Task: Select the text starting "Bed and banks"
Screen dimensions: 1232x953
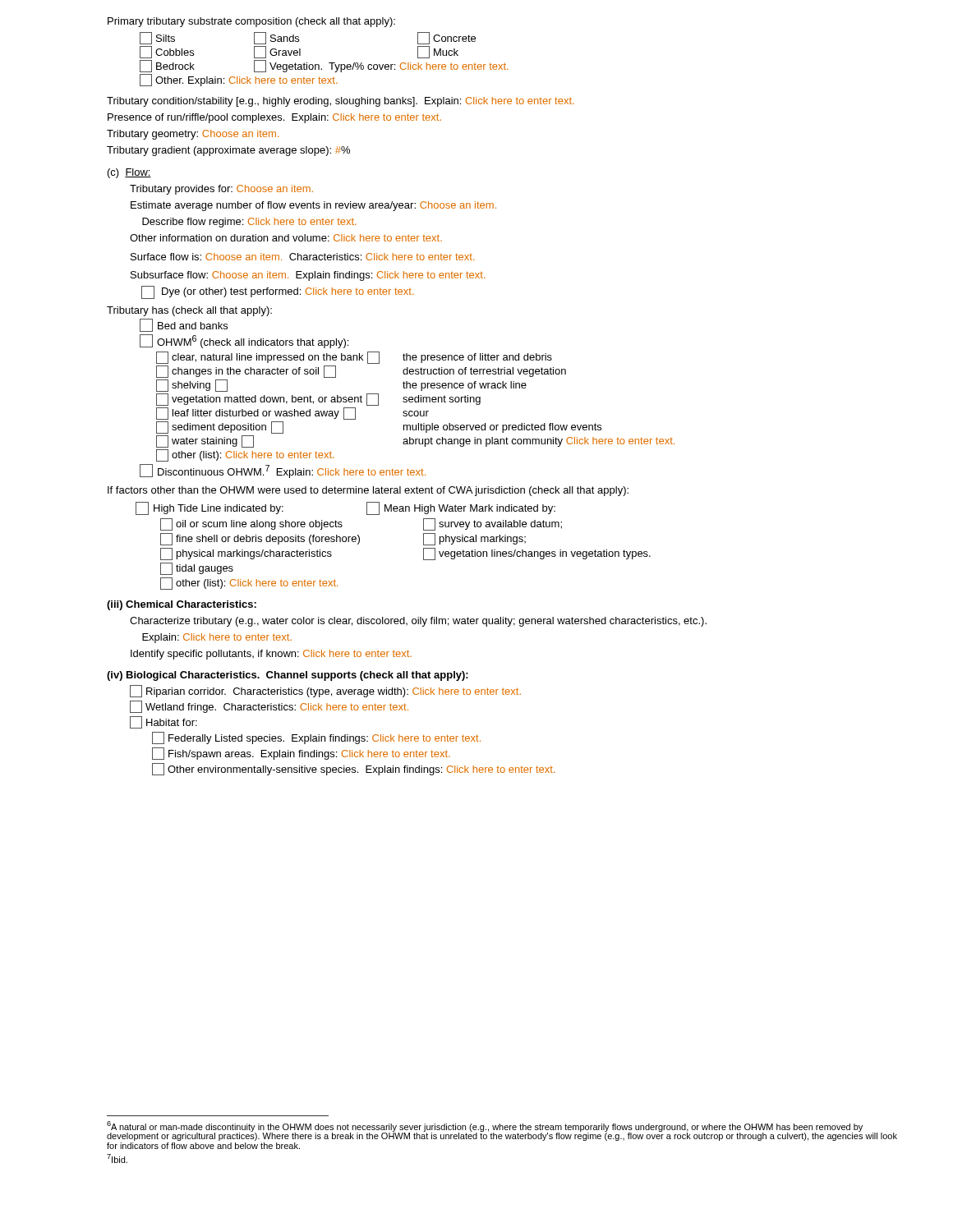Action: (184, 326)
